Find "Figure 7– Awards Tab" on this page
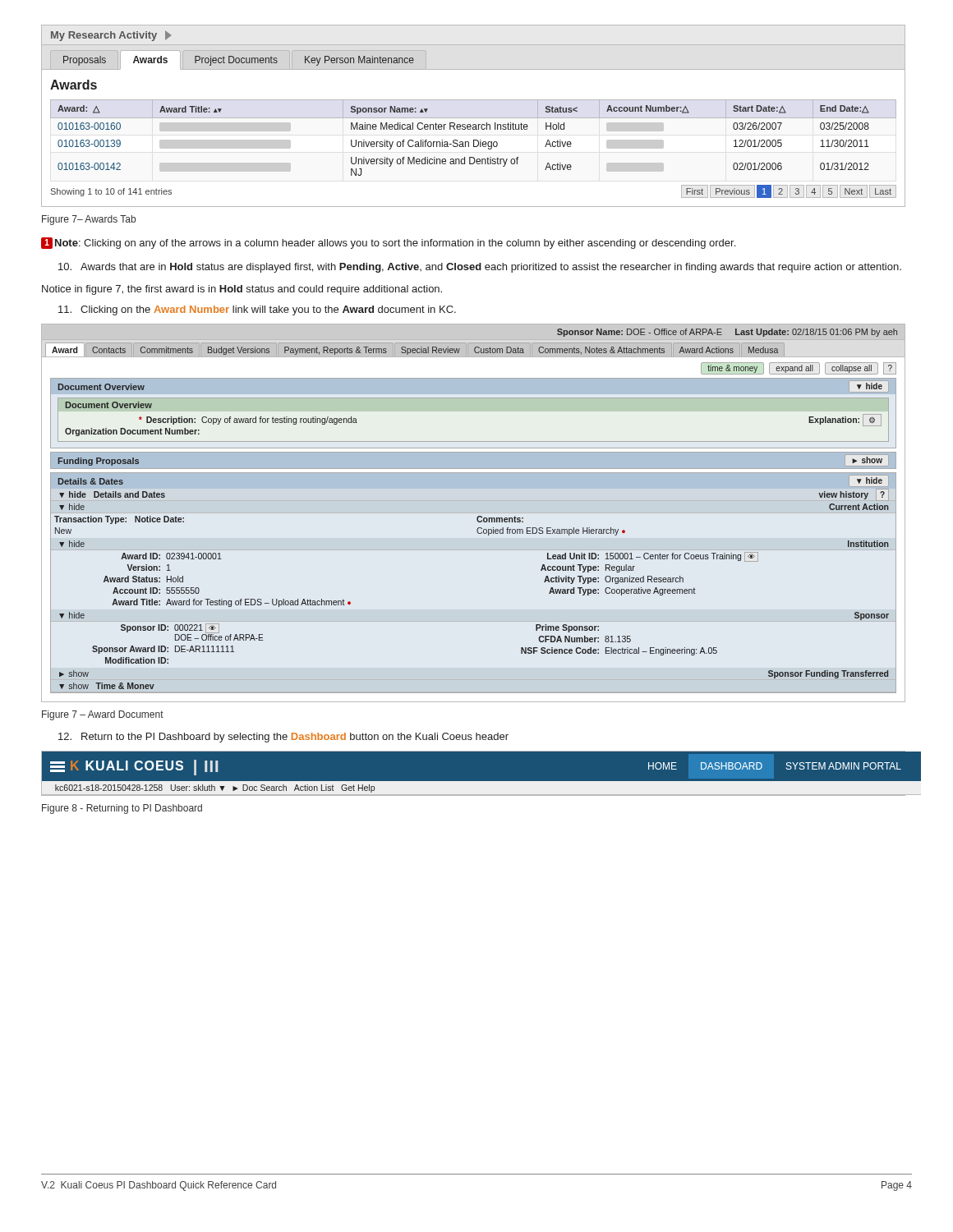 pos(89,219)
